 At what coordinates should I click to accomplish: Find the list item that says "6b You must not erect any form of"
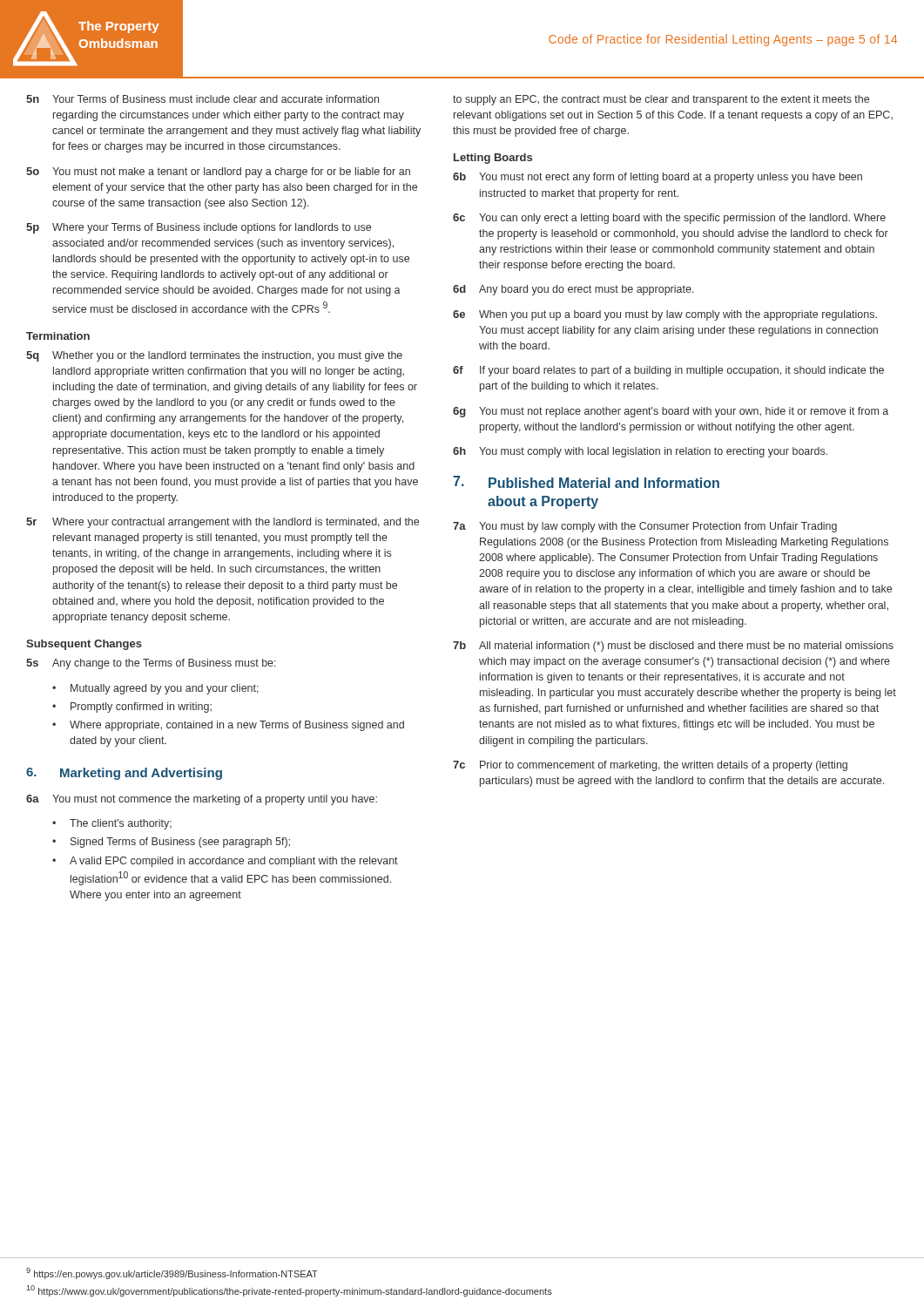tap(675, 185)
